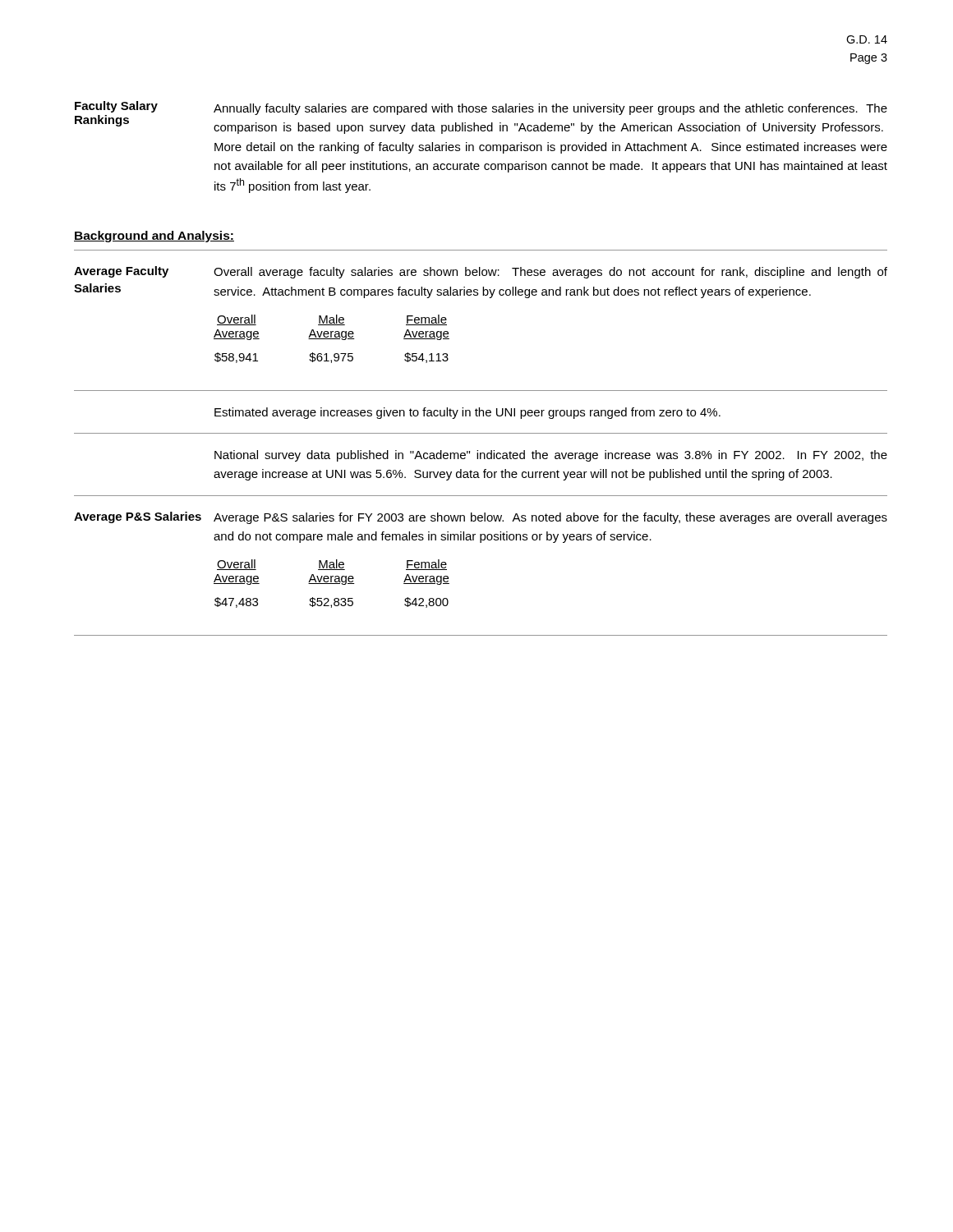Locate the text starting "Average P&S Salaries"
This screenshot has width=953, height=1232.
click(x=138, y=516)
